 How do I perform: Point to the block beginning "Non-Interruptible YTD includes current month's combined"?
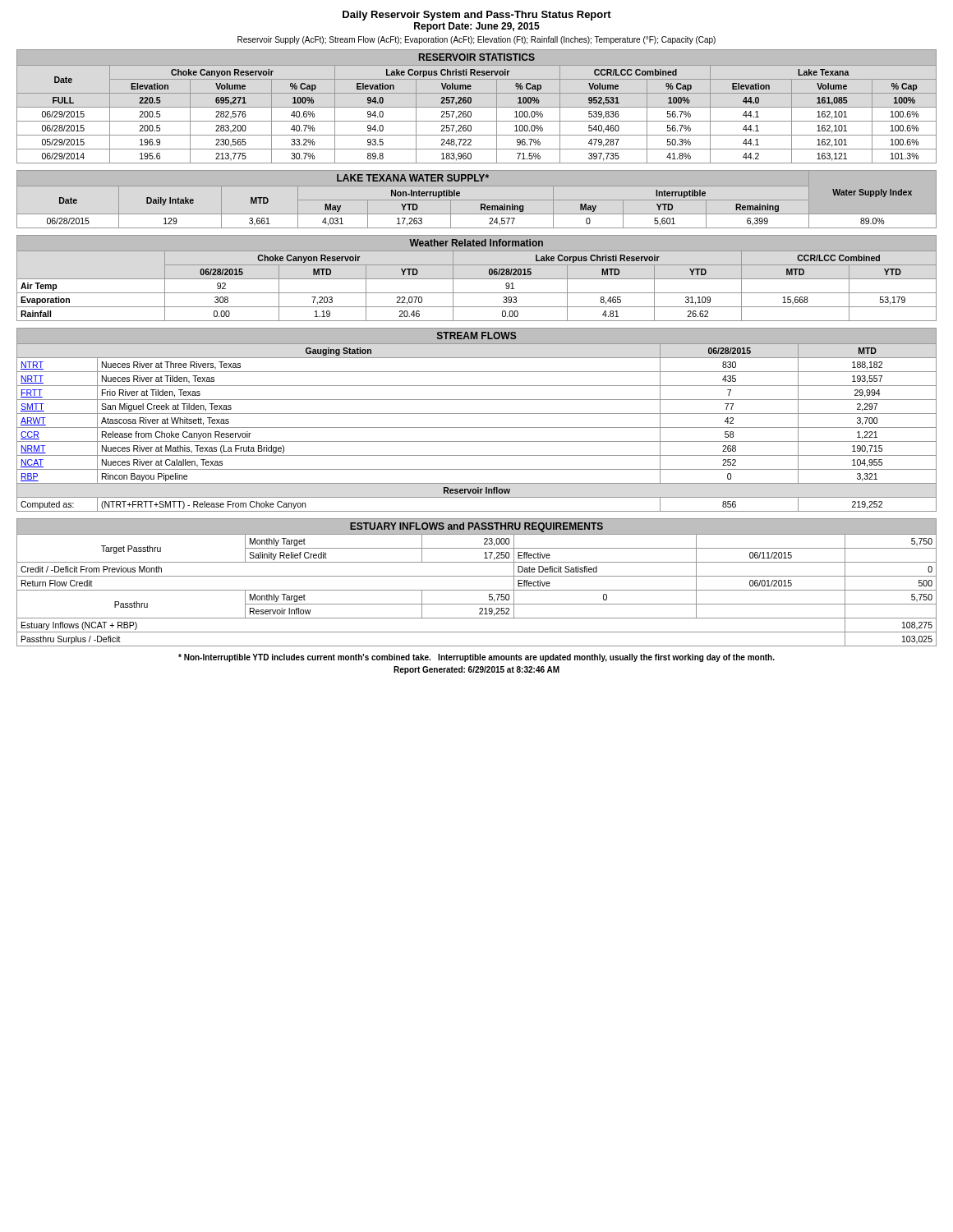click(476, 657)
